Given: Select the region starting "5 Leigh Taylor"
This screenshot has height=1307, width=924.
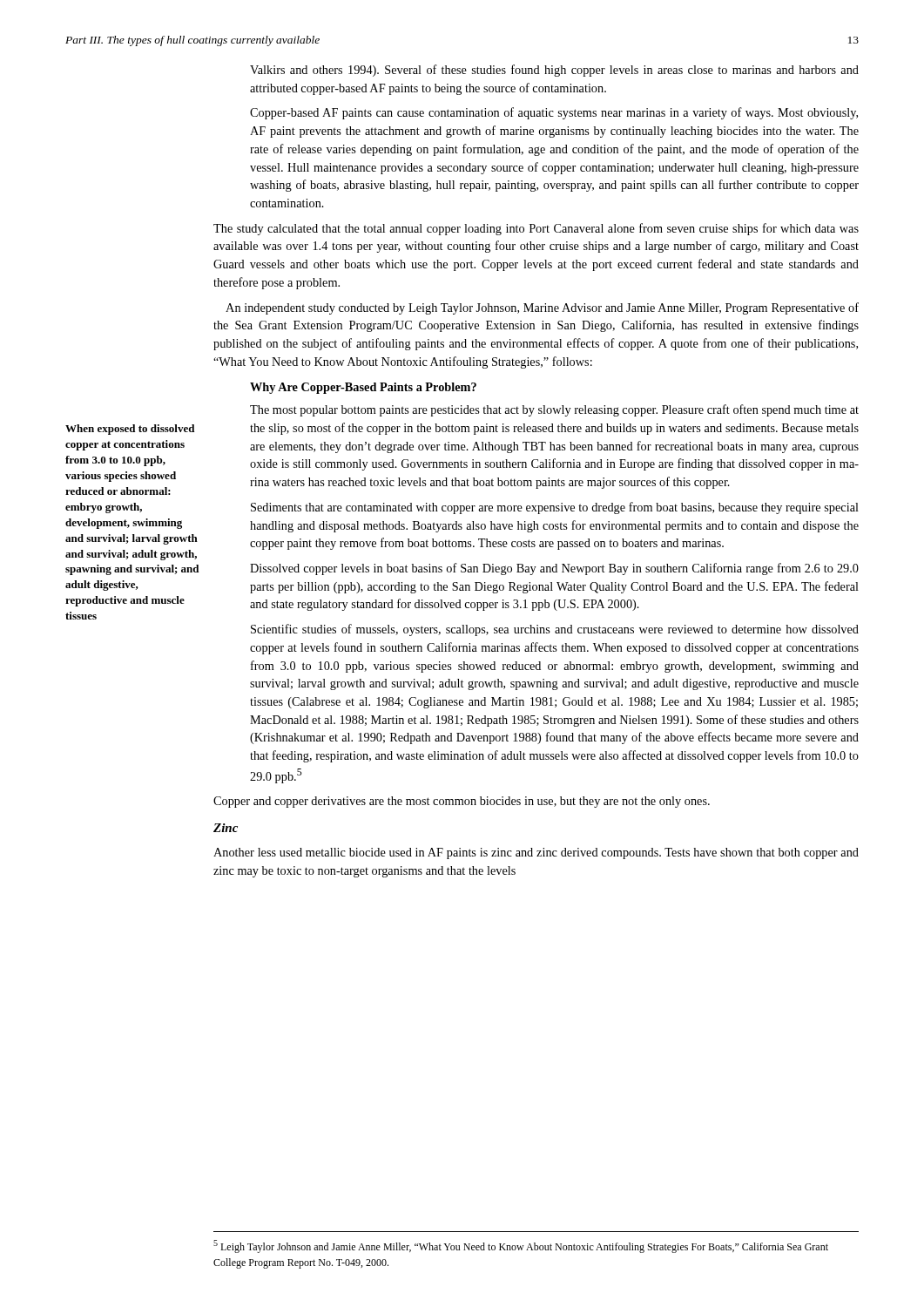Looking at the screenshot, I should pos(536,1254).
